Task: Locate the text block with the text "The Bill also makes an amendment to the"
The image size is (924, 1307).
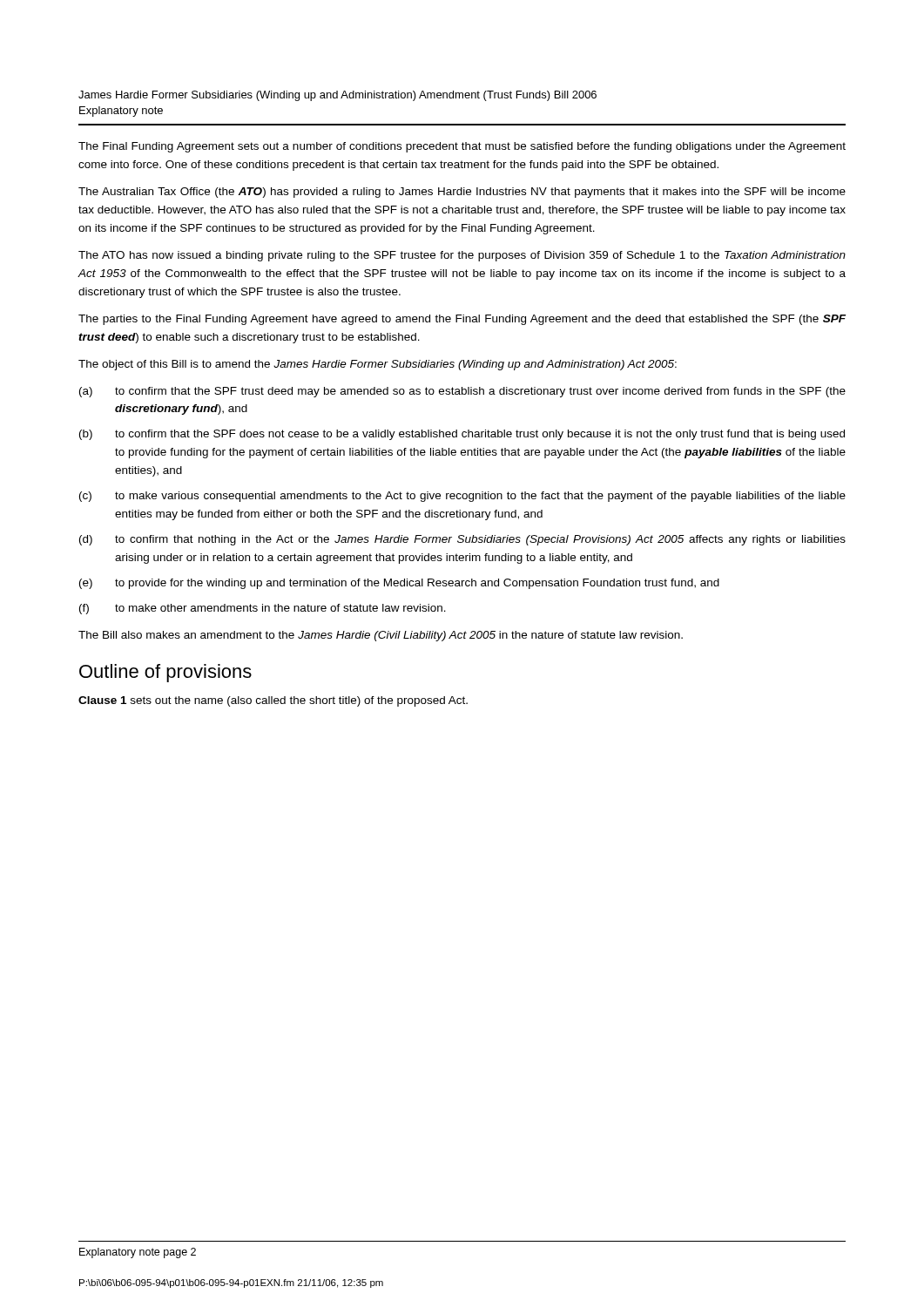Action: click(x=381, y=634)
